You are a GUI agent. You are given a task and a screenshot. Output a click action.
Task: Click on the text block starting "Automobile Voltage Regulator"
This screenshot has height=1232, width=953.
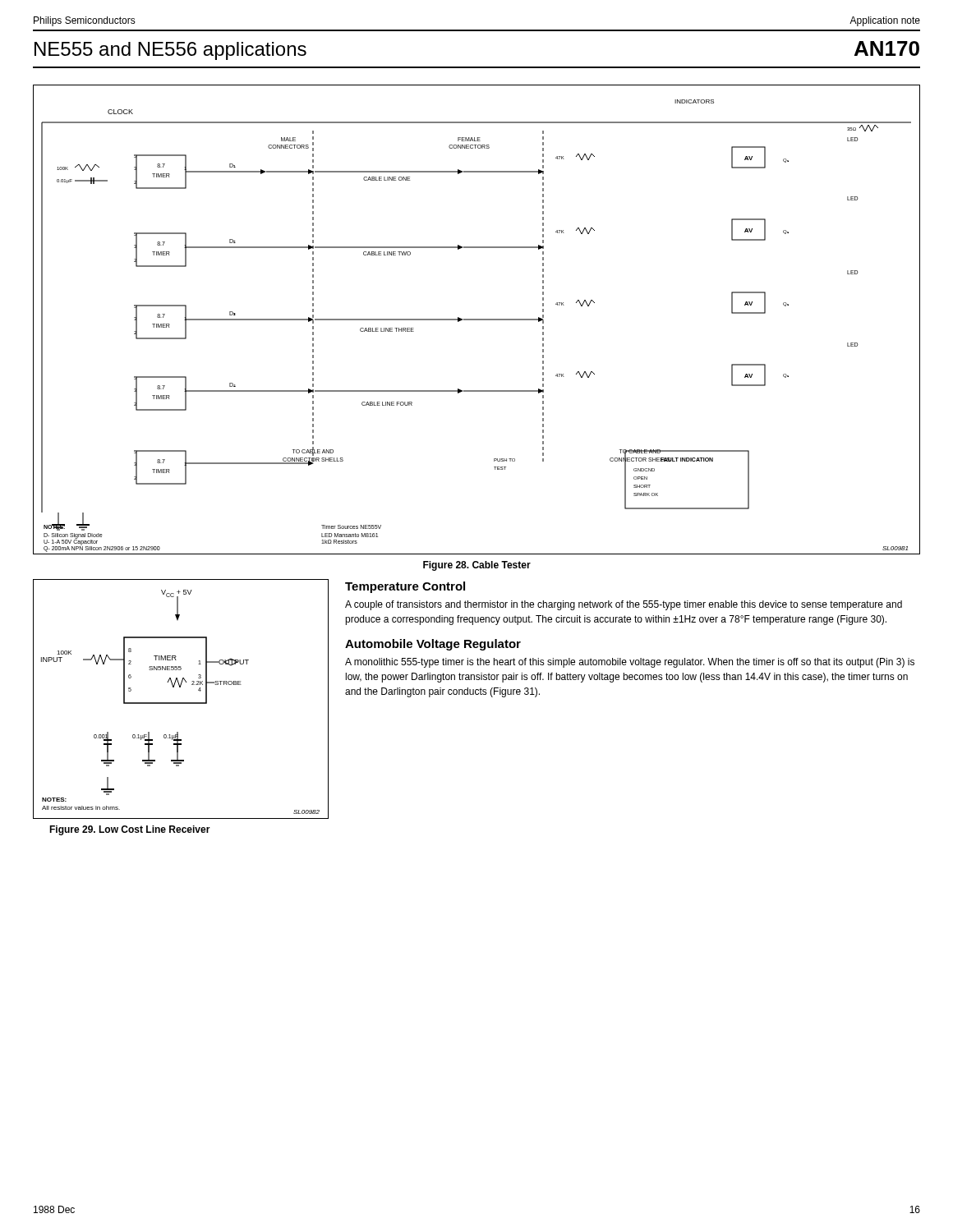pyautogui.click(x=433, y=644)
